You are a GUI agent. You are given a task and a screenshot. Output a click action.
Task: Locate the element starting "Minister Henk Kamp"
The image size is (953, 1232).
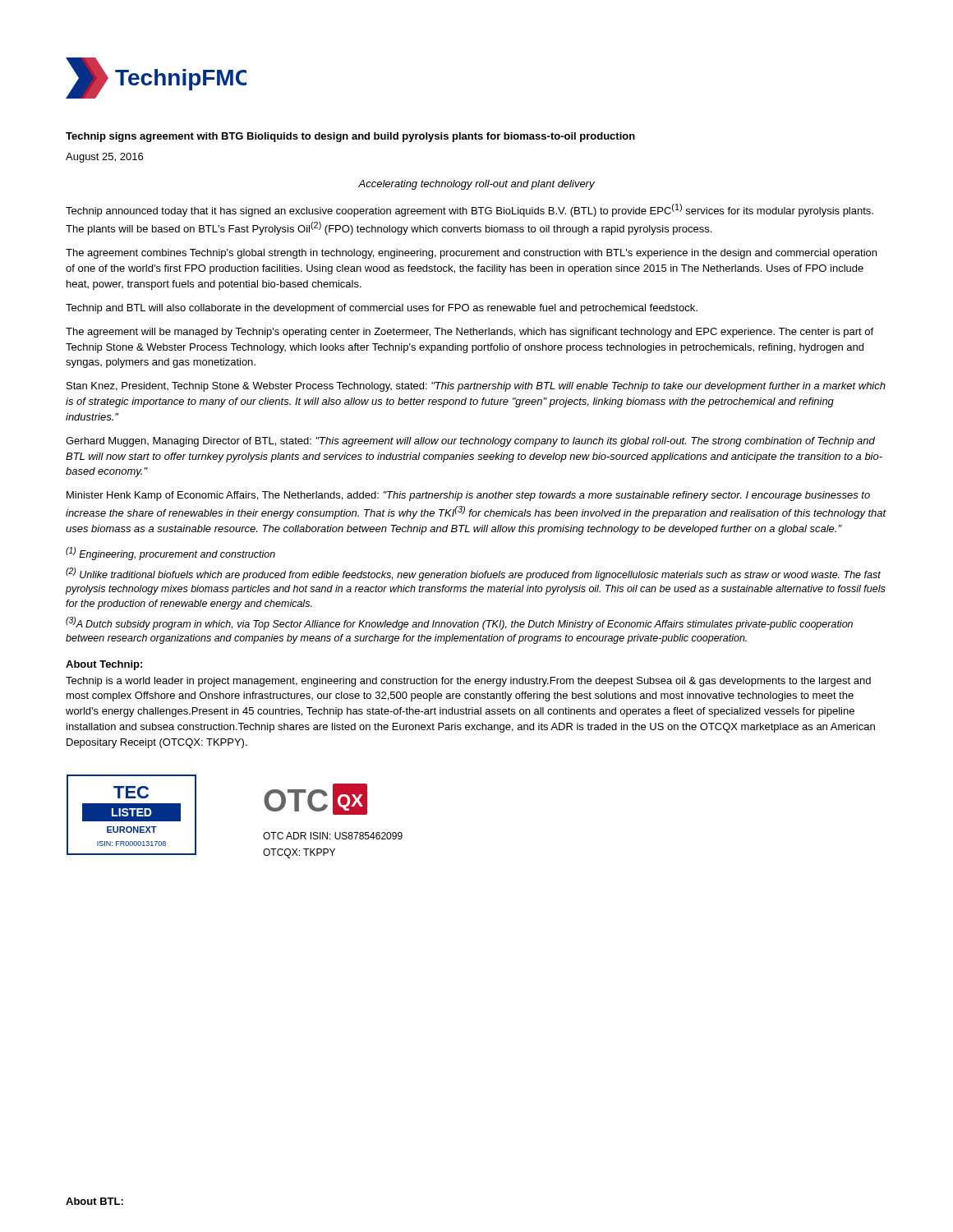point(476,513)
